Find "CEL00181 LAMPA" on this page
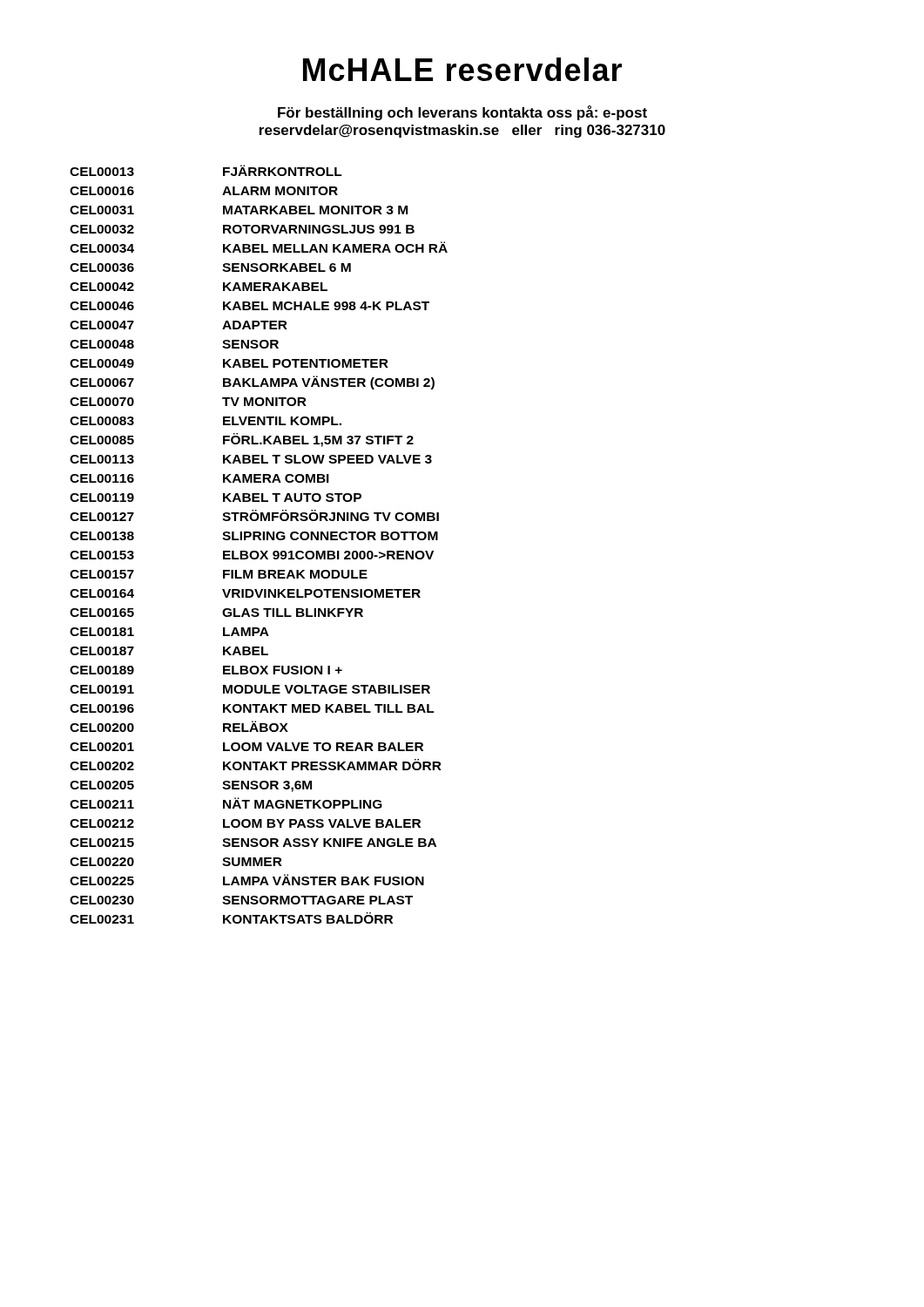 (x=97, y=631)
